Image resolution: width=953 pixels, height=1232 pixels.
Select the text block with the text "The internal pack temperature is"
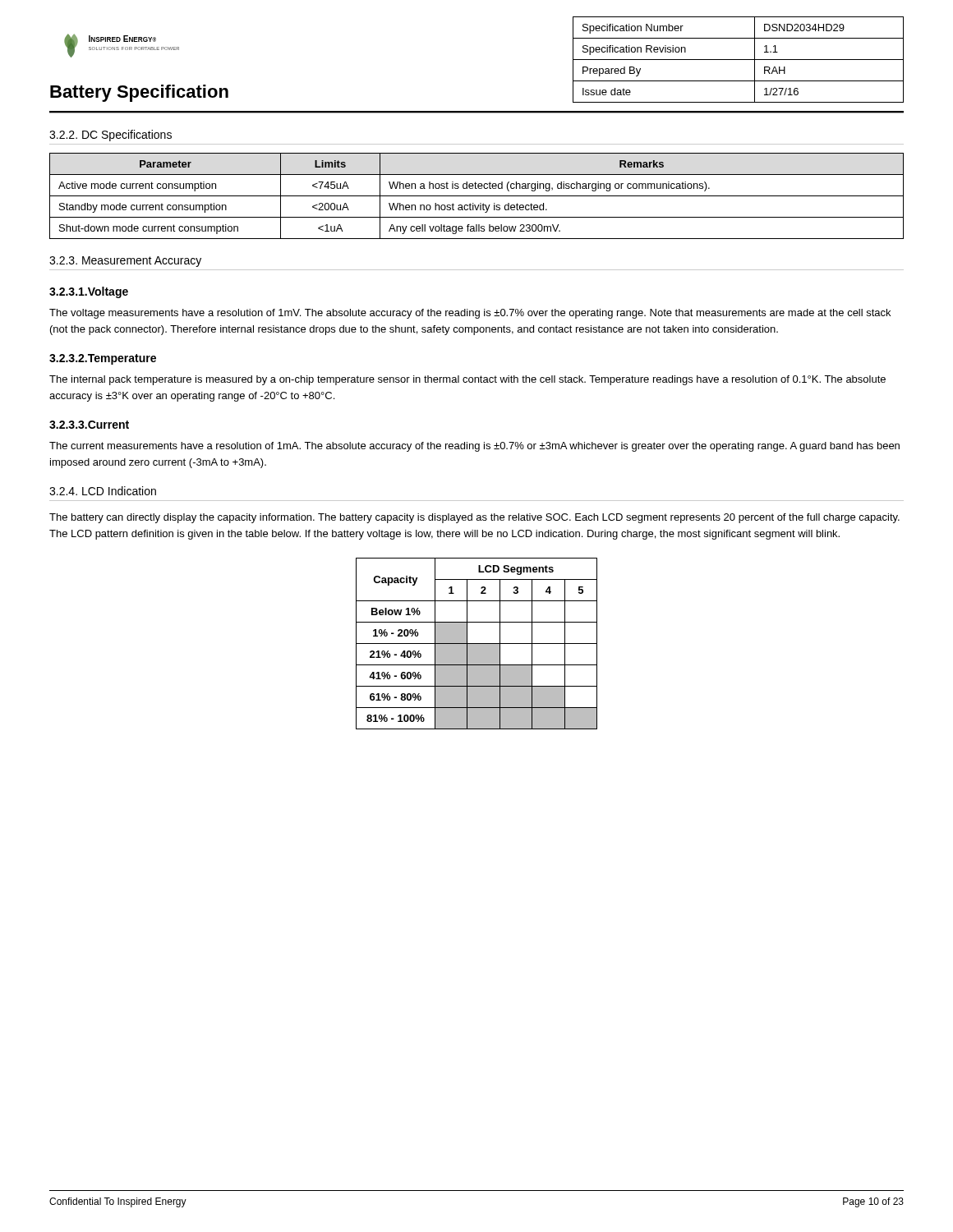point(468,387)
